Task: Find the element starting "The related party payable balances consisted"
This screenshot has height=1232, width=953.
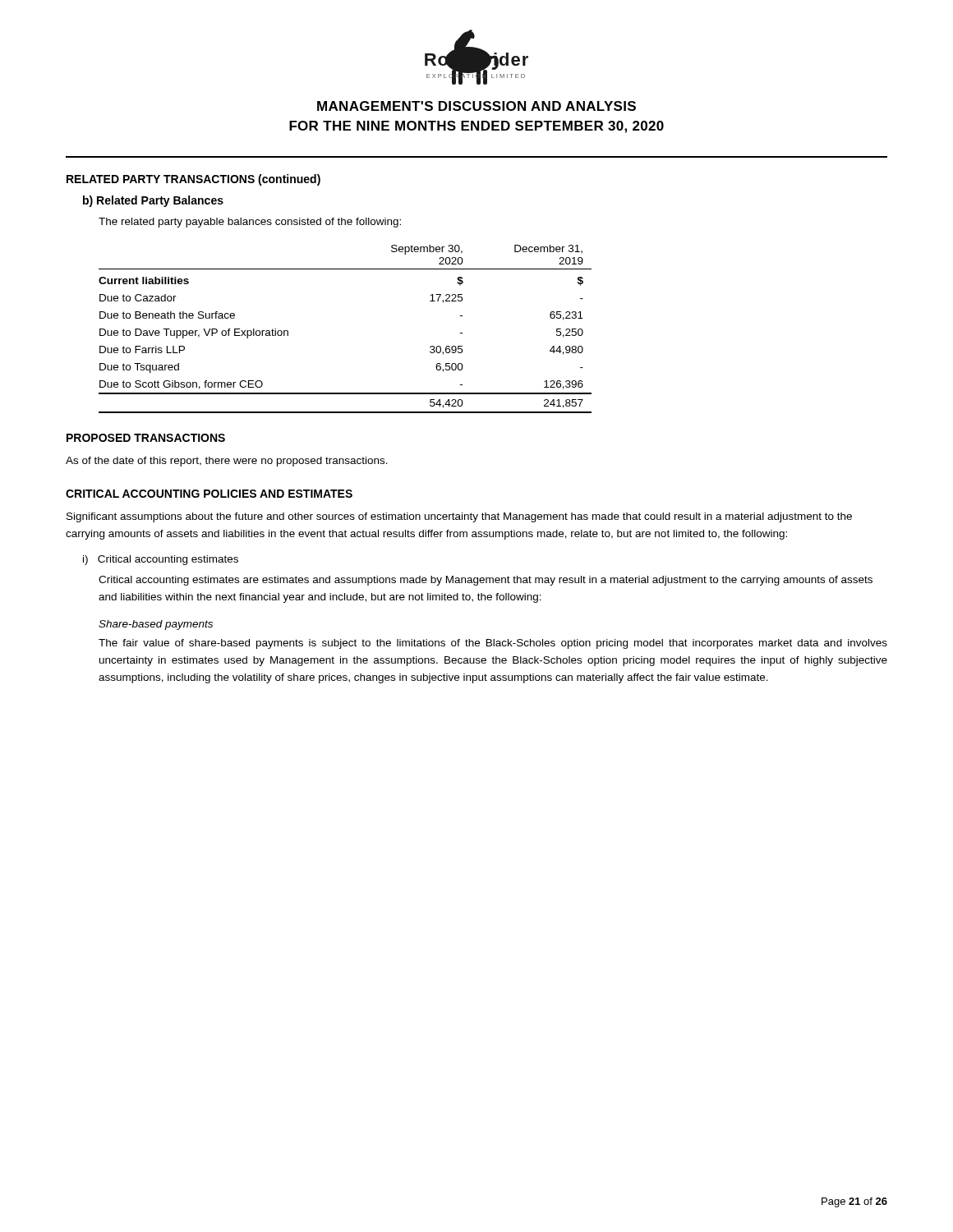Action: [250, 221]
